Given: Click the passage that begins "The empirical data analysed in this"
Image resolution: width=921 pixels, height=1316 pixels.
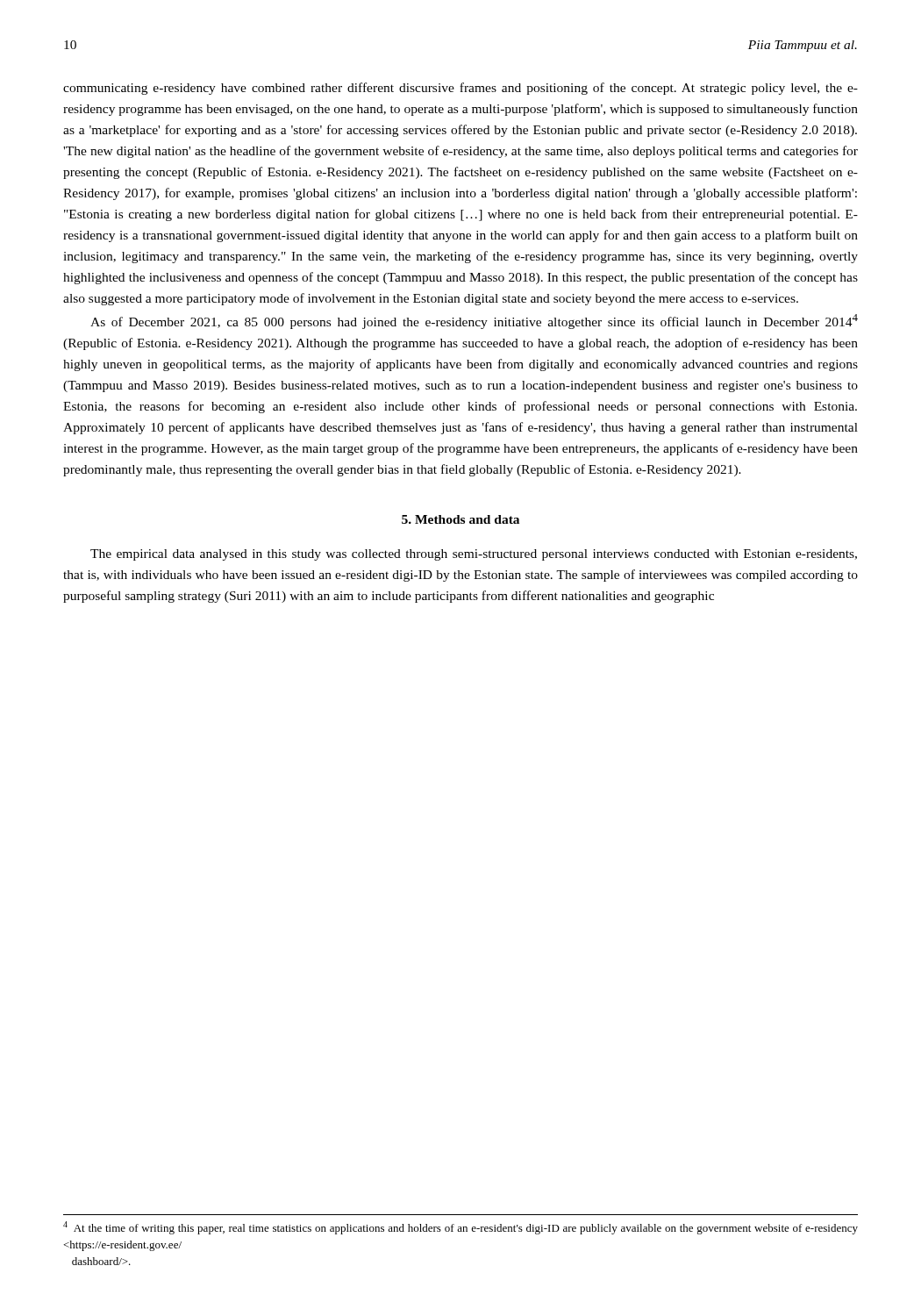Looking at the screenshot, I should coord(460,575).
